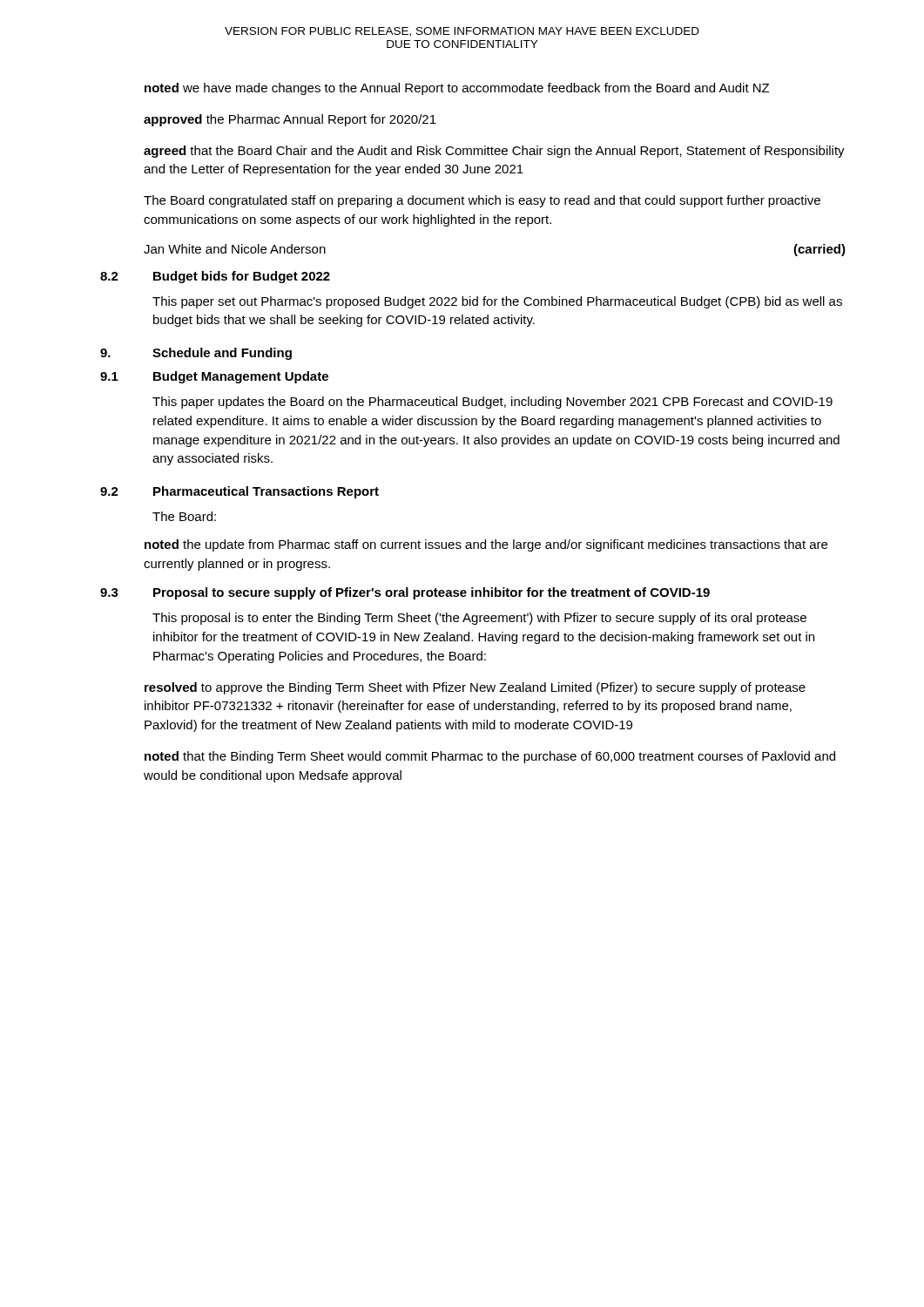Locate the element starting "approved the Pharmac Annual"
The width and height of the screenshot is (924, 1307).
point(290,119)
